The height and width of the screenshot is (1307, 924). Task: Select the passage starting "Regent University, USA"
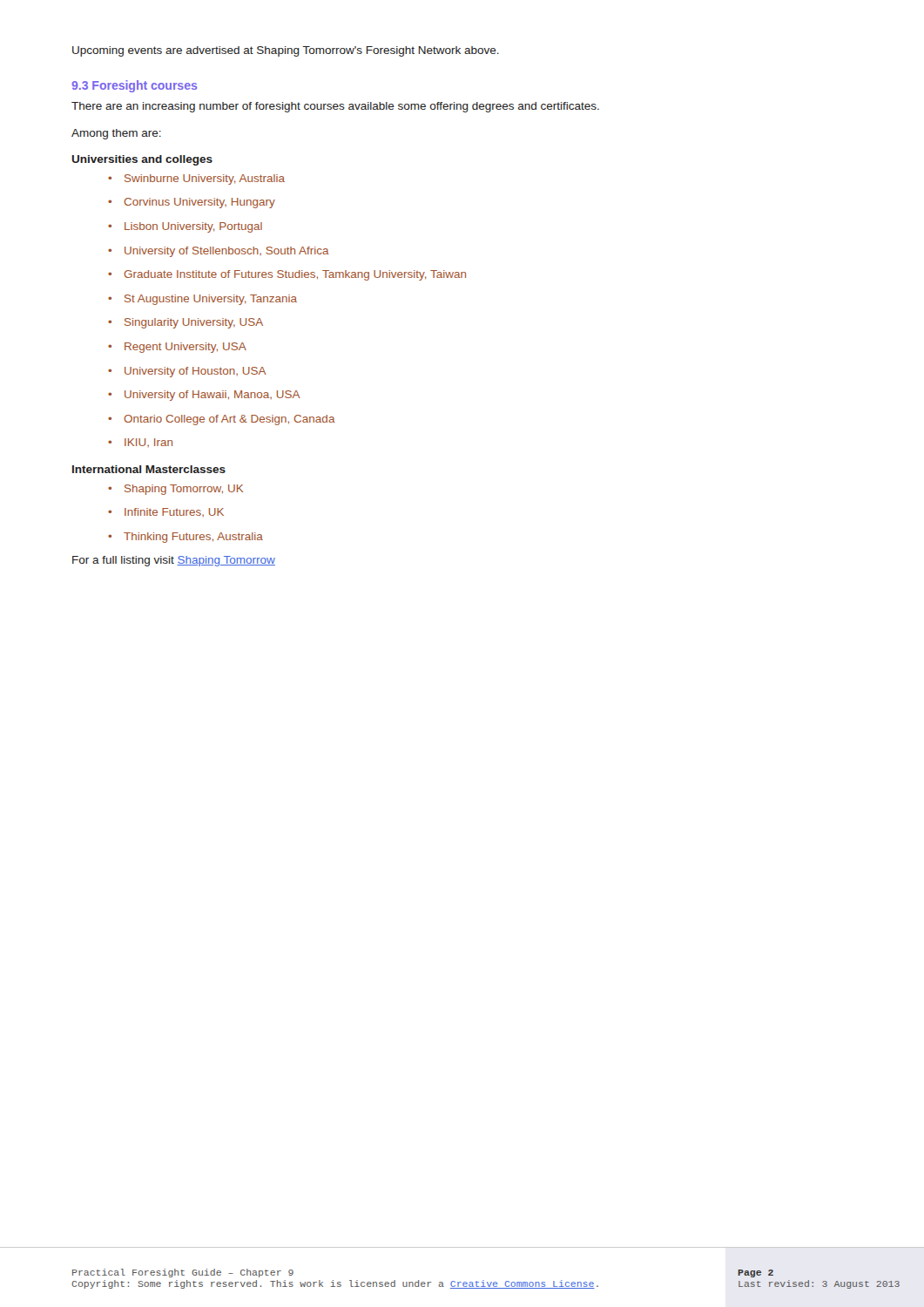tap(177, 348)
